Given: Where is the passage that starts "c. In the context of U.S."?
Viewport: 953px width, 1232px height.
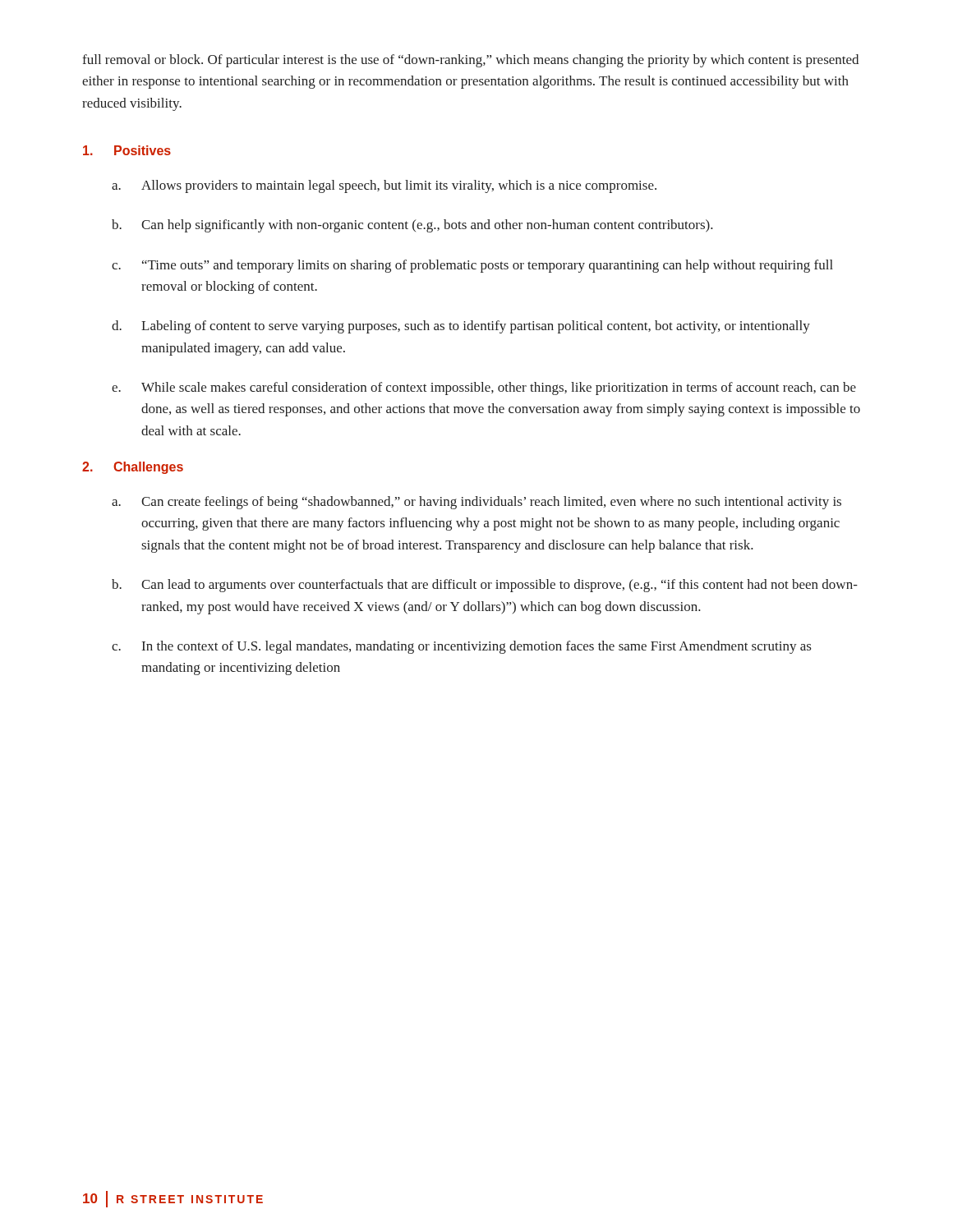Looking at the screenshot, I should point(491,657).
